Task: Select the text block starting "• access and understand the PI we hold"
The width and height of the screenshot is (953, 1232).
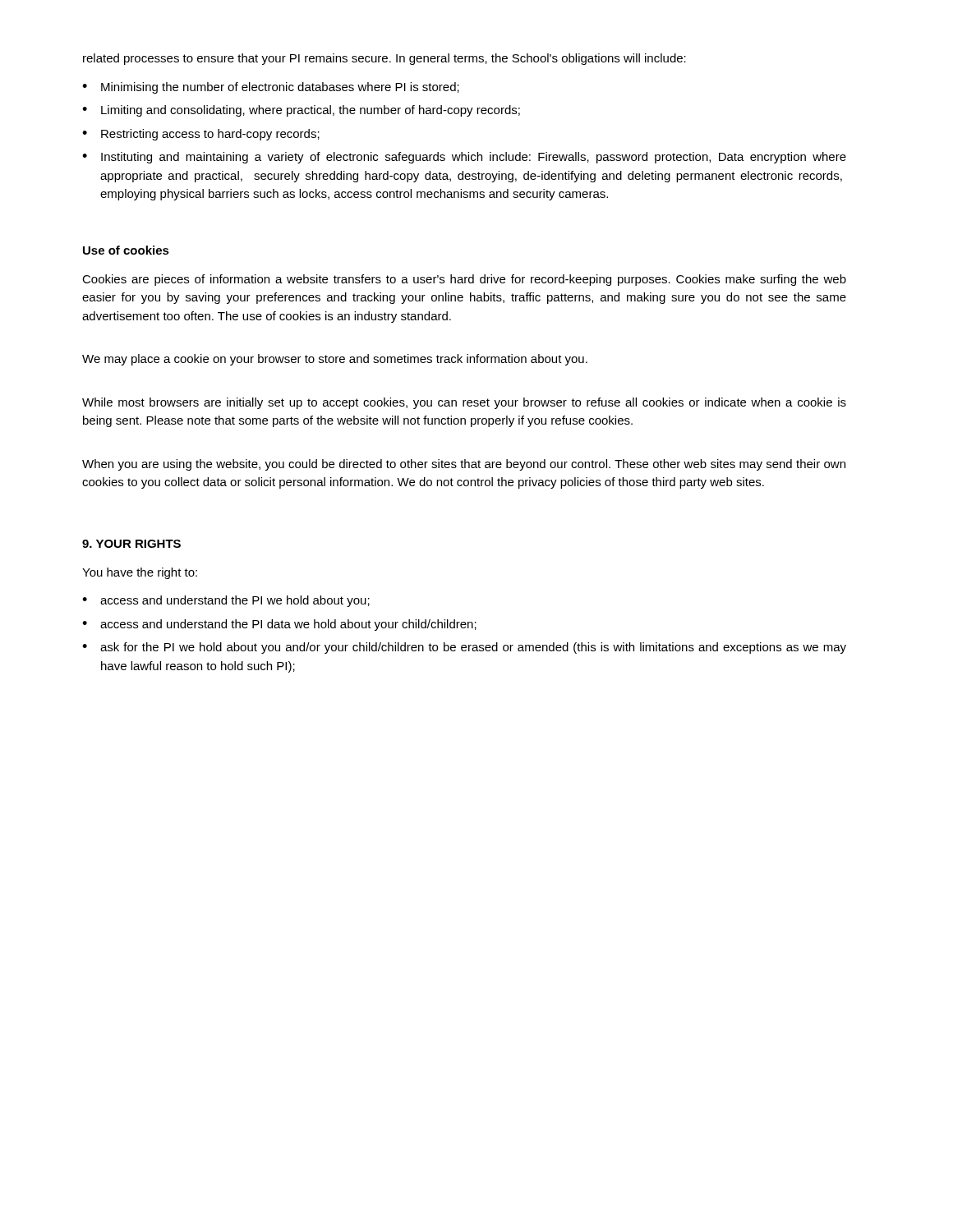Action: coord(226,601)
